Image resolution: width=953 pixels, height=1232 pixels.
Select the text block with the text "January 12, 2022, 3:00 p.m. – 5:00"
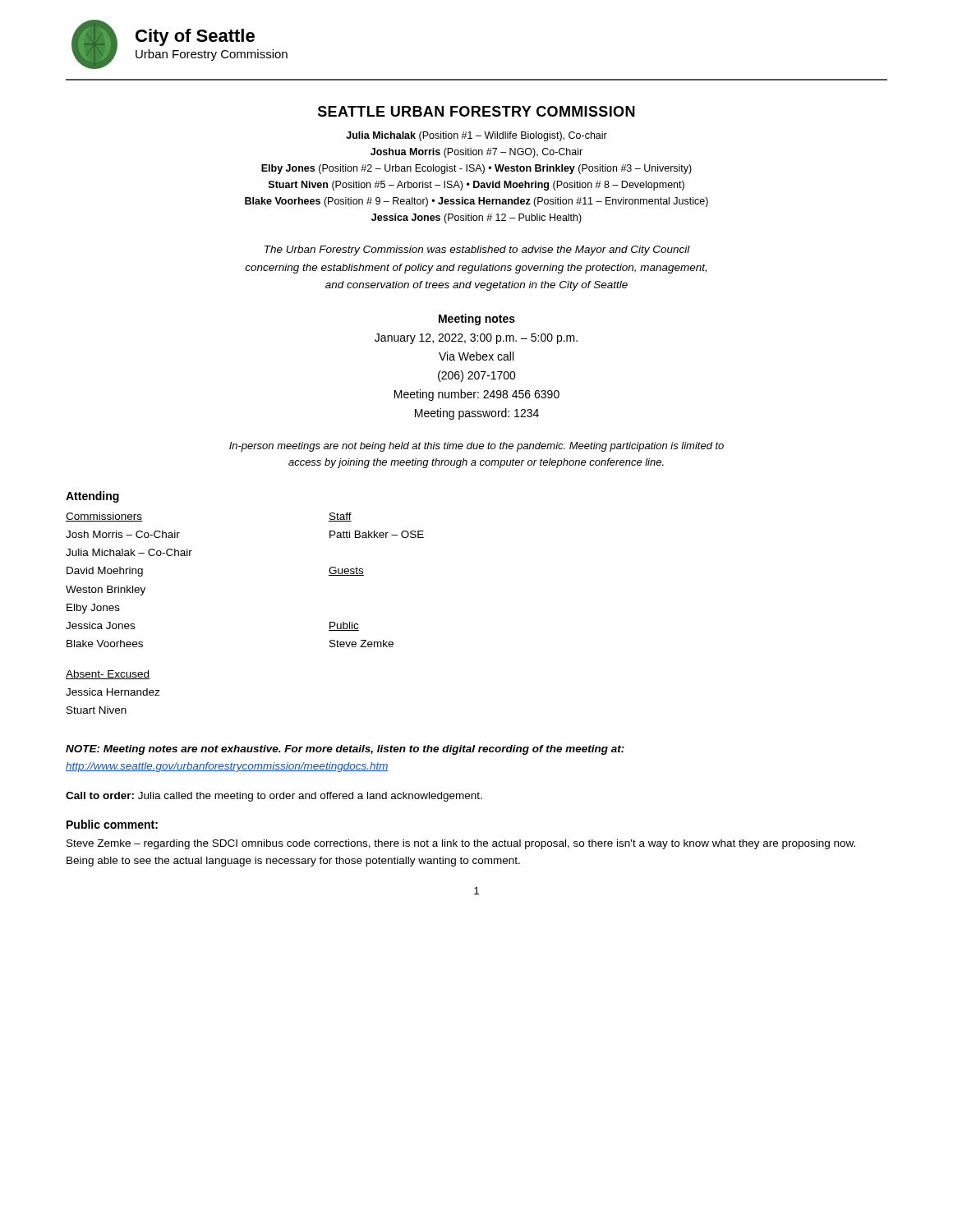(x=476, y=375)
